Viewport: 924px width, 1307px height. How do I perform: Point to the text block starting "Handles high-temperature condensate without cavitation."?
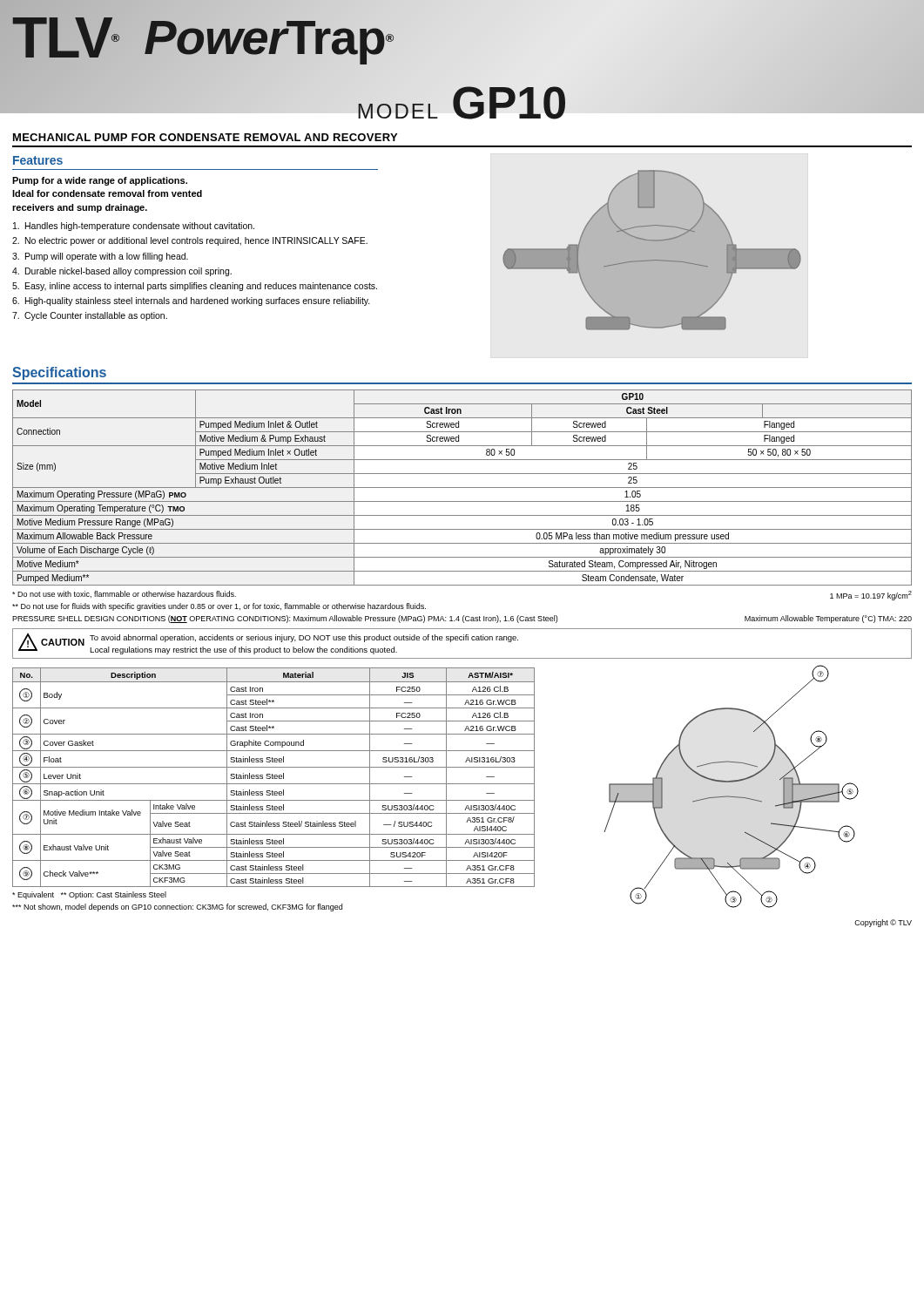pos(134,226)
